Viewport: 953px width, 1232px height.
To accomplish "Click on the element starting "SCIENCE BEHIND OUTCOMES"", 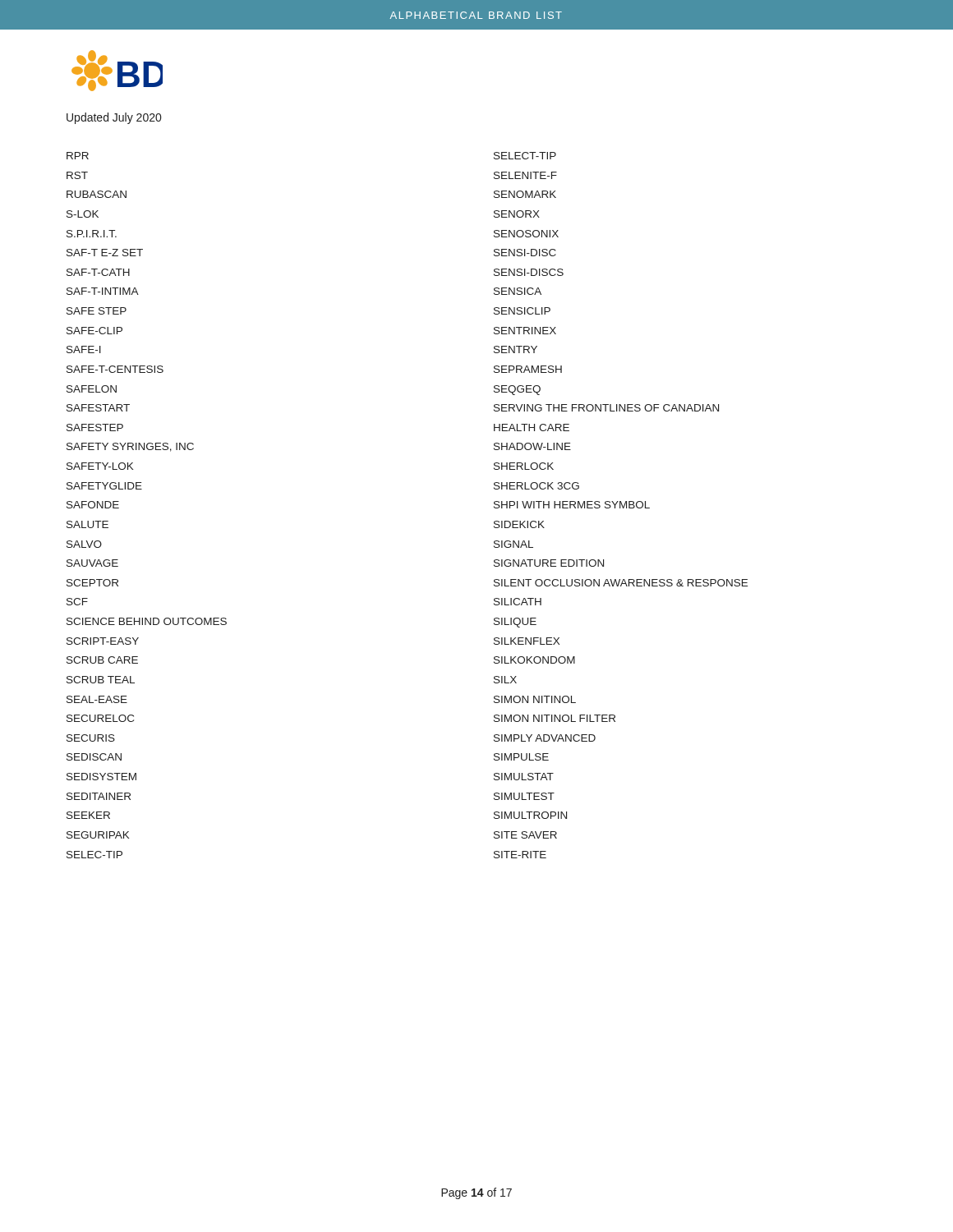I will pyautogui.click(x=146, y=621).
